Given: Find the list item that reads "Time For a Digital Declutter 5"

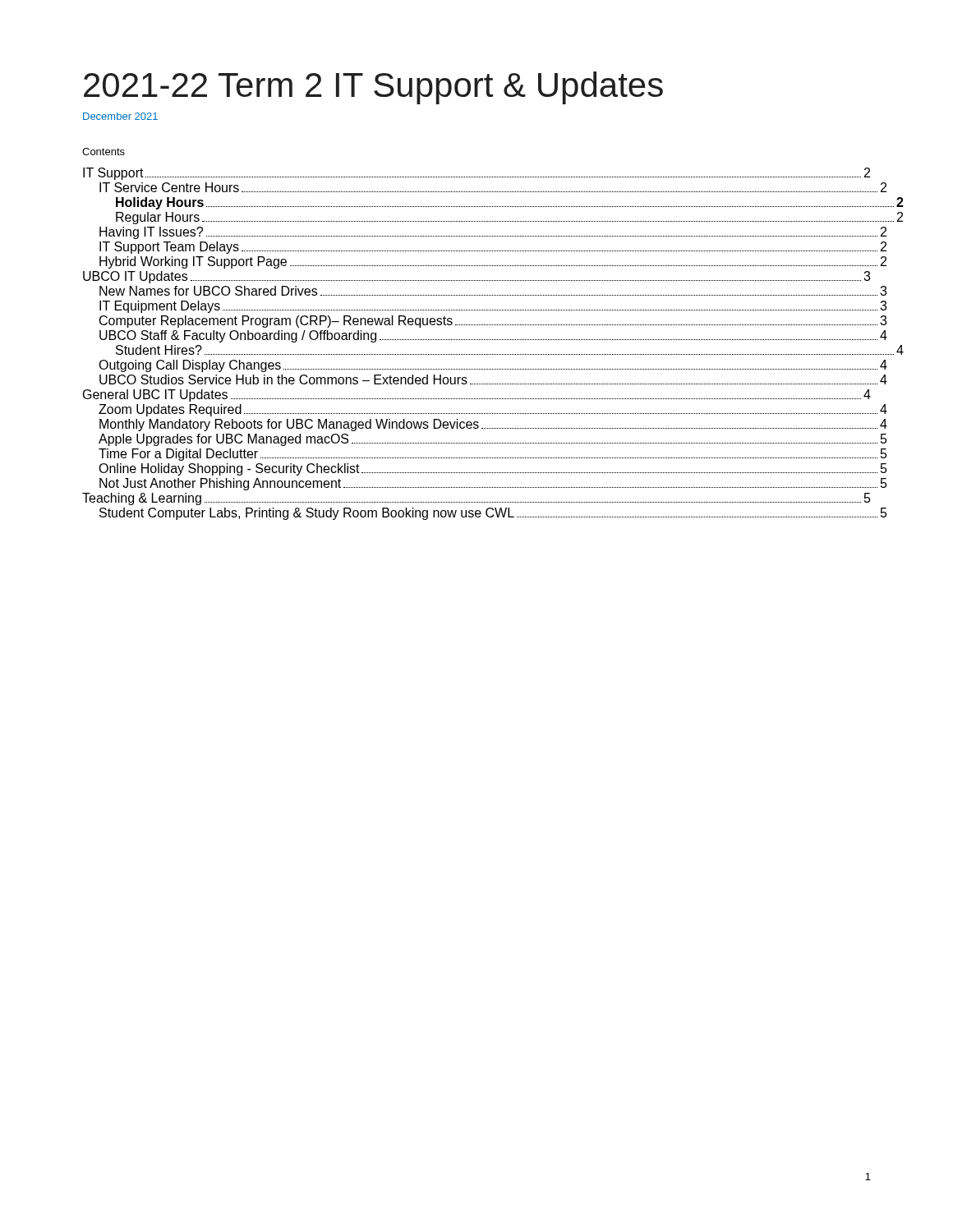Looking at the screenshot, I should (x=476, y=454).
